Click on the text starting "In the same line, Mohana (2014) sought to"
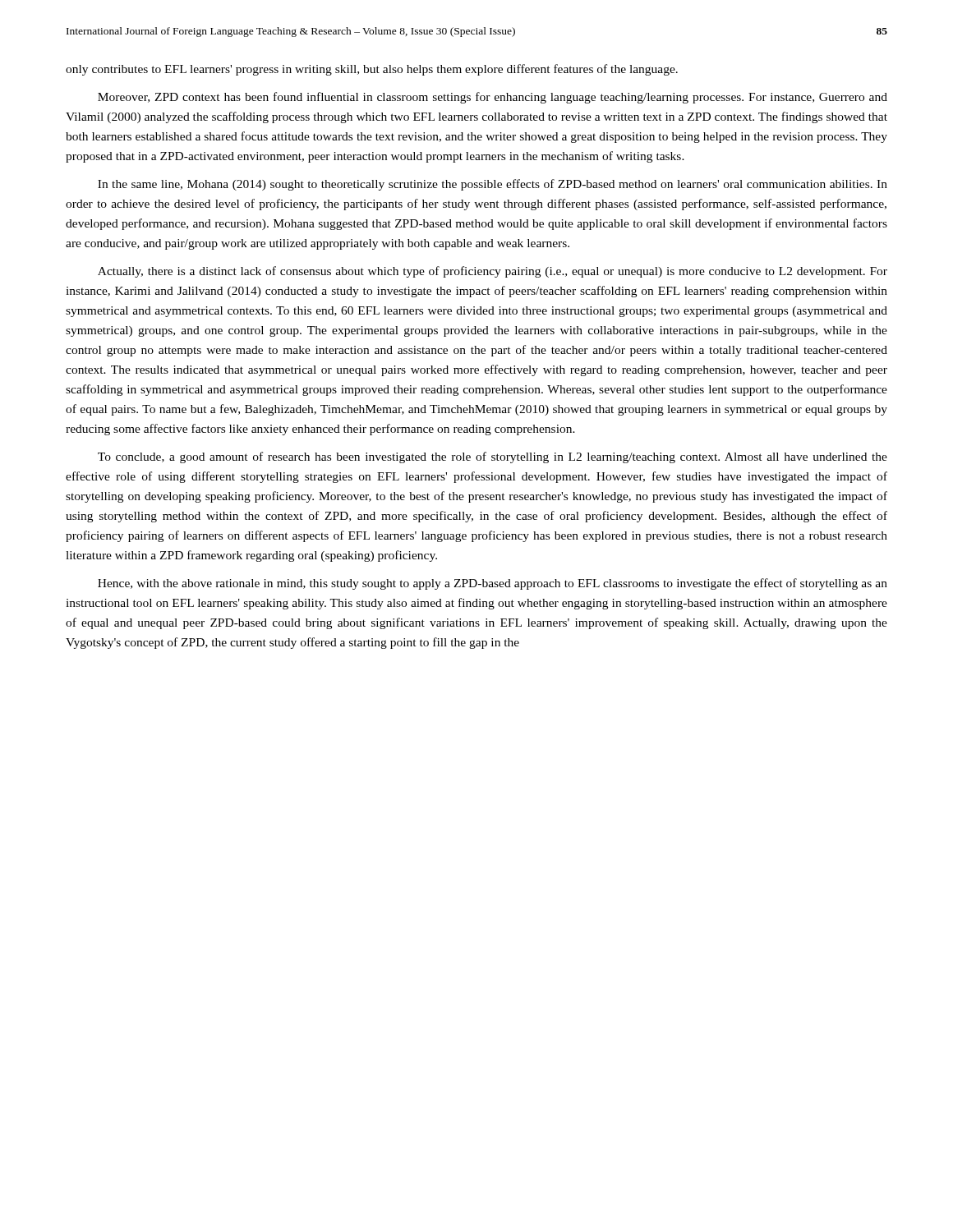The height and width of the screenshot is (1232, 953). [476, 214]
